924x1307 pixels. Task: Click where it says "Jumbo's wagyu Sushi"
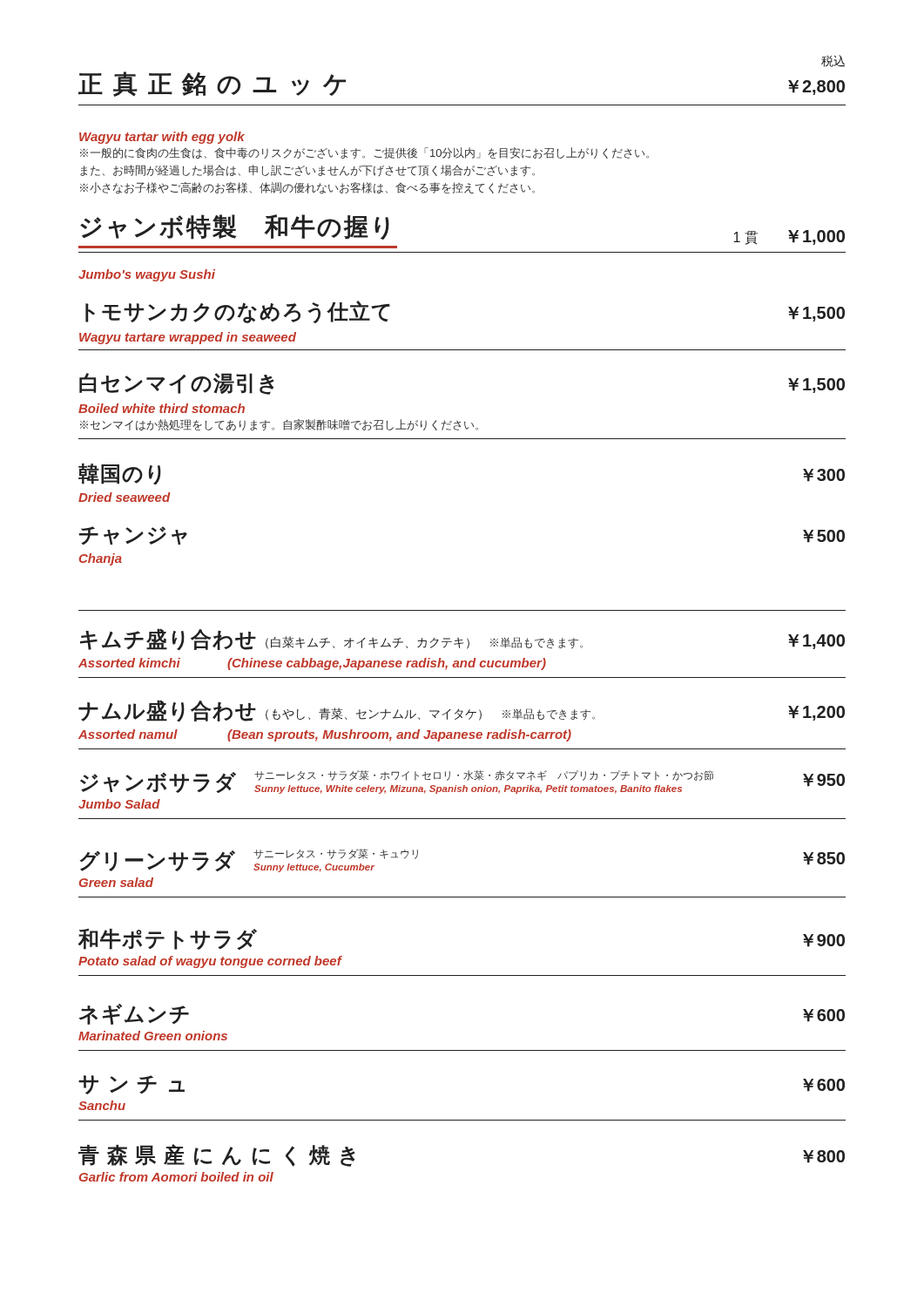point(147,274)
